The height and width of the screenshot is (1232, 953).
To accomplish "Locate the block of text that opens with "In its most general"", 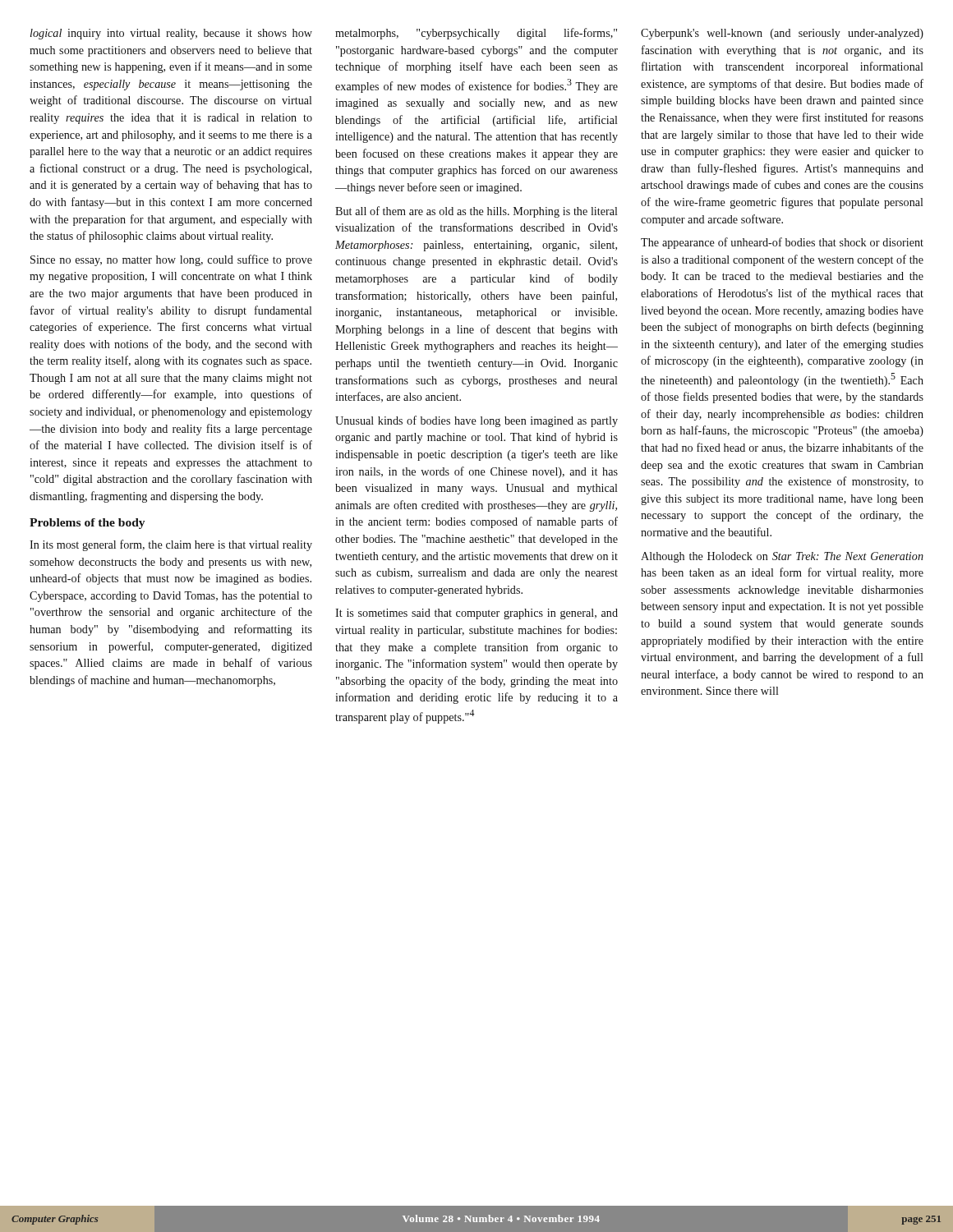I will click(x=171, y=613).
